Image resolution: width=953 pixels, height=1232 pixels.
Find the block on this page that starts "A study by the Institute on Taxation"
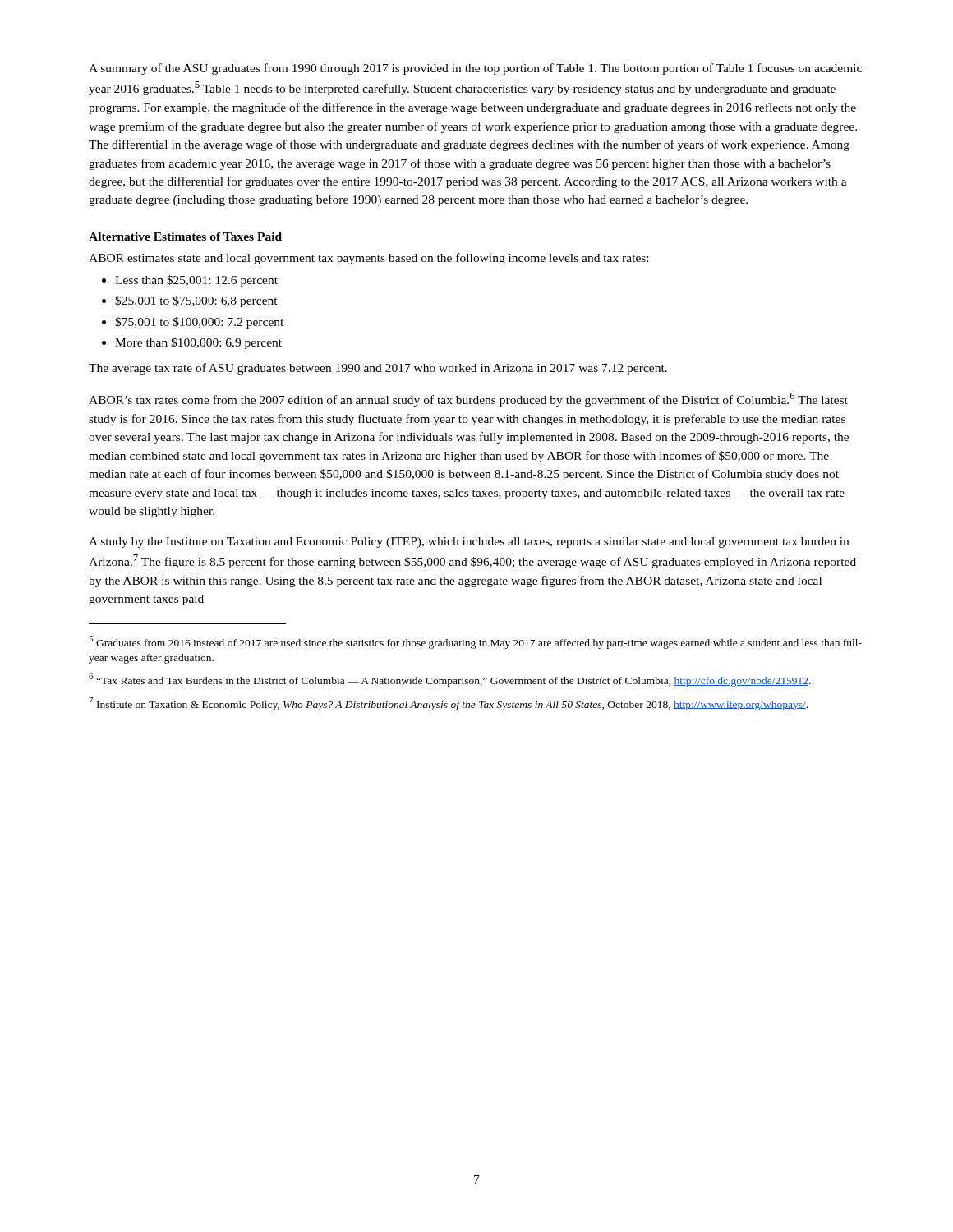tap(472, 570)
